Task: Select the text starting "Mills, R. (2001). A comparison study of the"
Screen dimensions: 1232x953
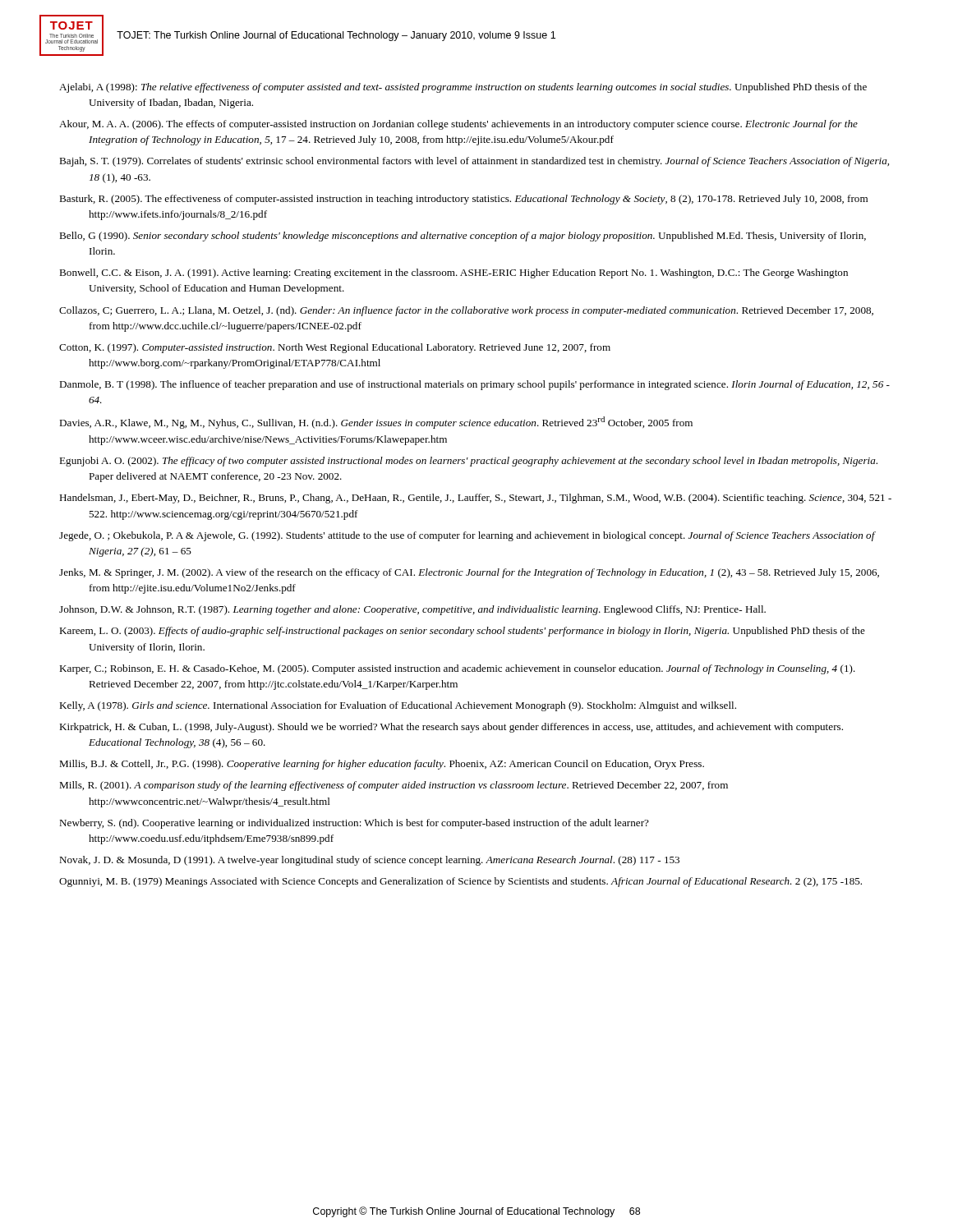Action: [394, 793]
